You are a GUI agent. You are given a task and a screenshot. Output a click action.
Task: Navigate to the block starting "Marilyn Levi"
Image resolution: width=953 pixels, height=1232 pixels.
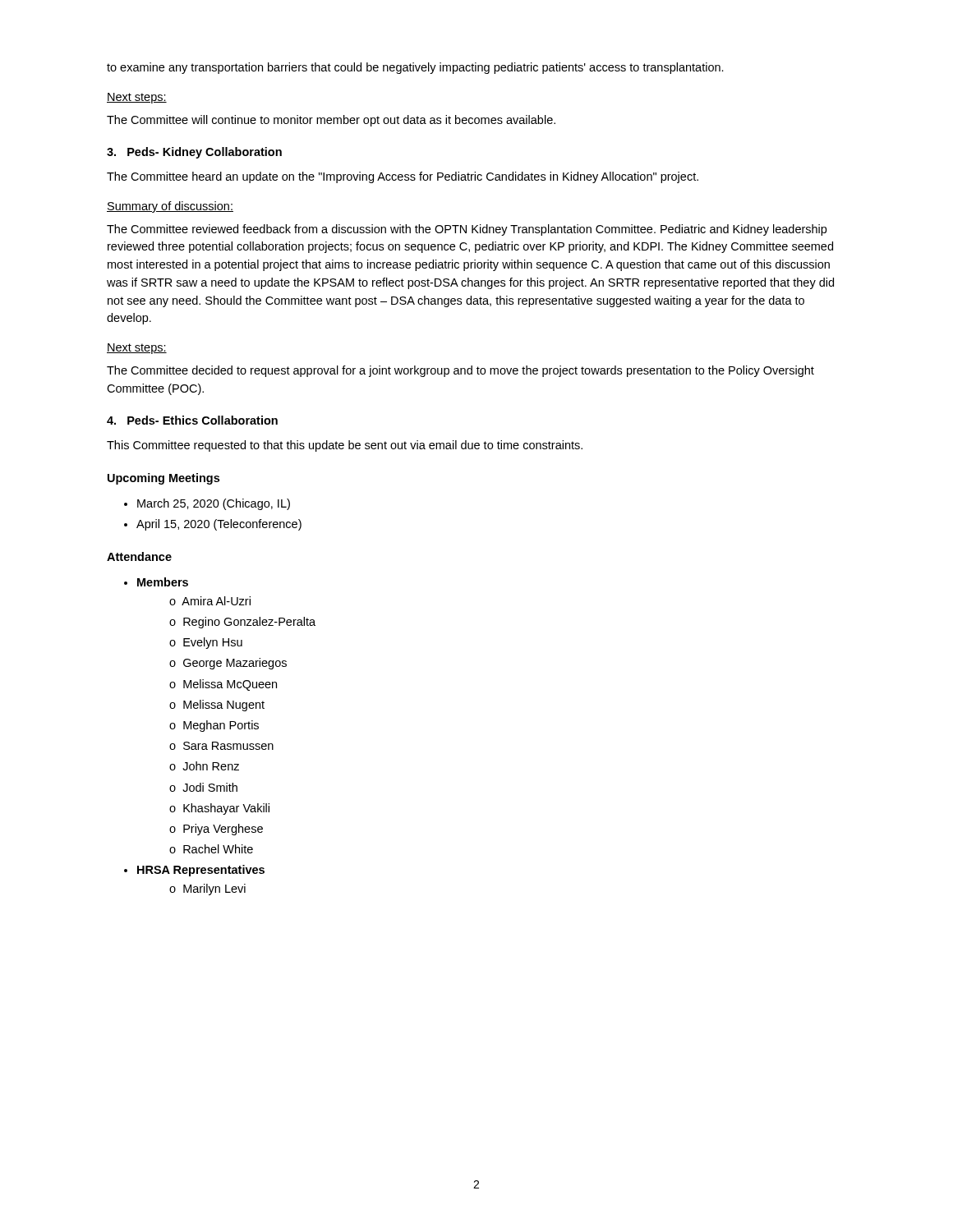point(214,889)
